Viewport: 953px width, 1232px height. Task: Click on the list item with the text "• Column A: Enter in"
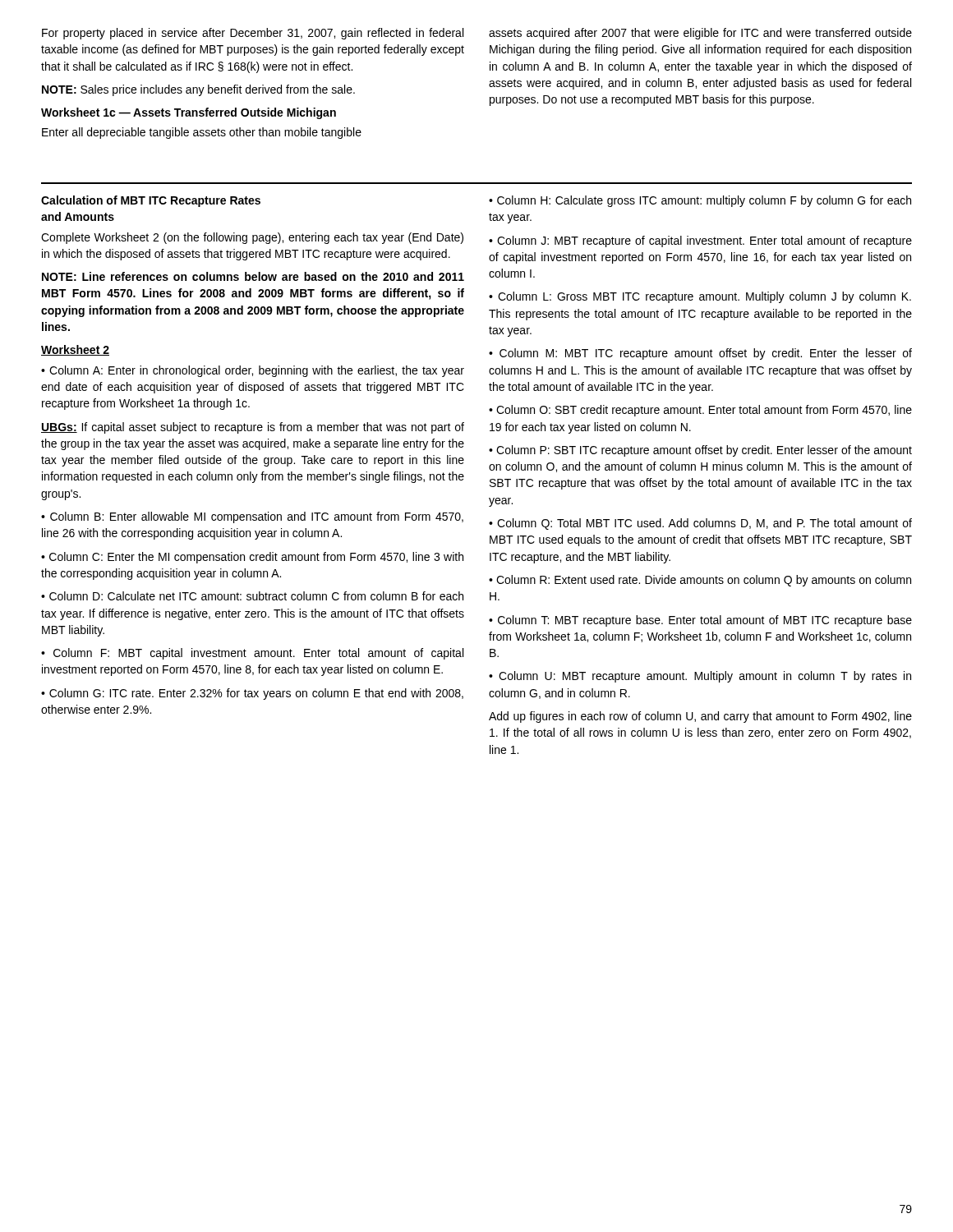[253, 387]
